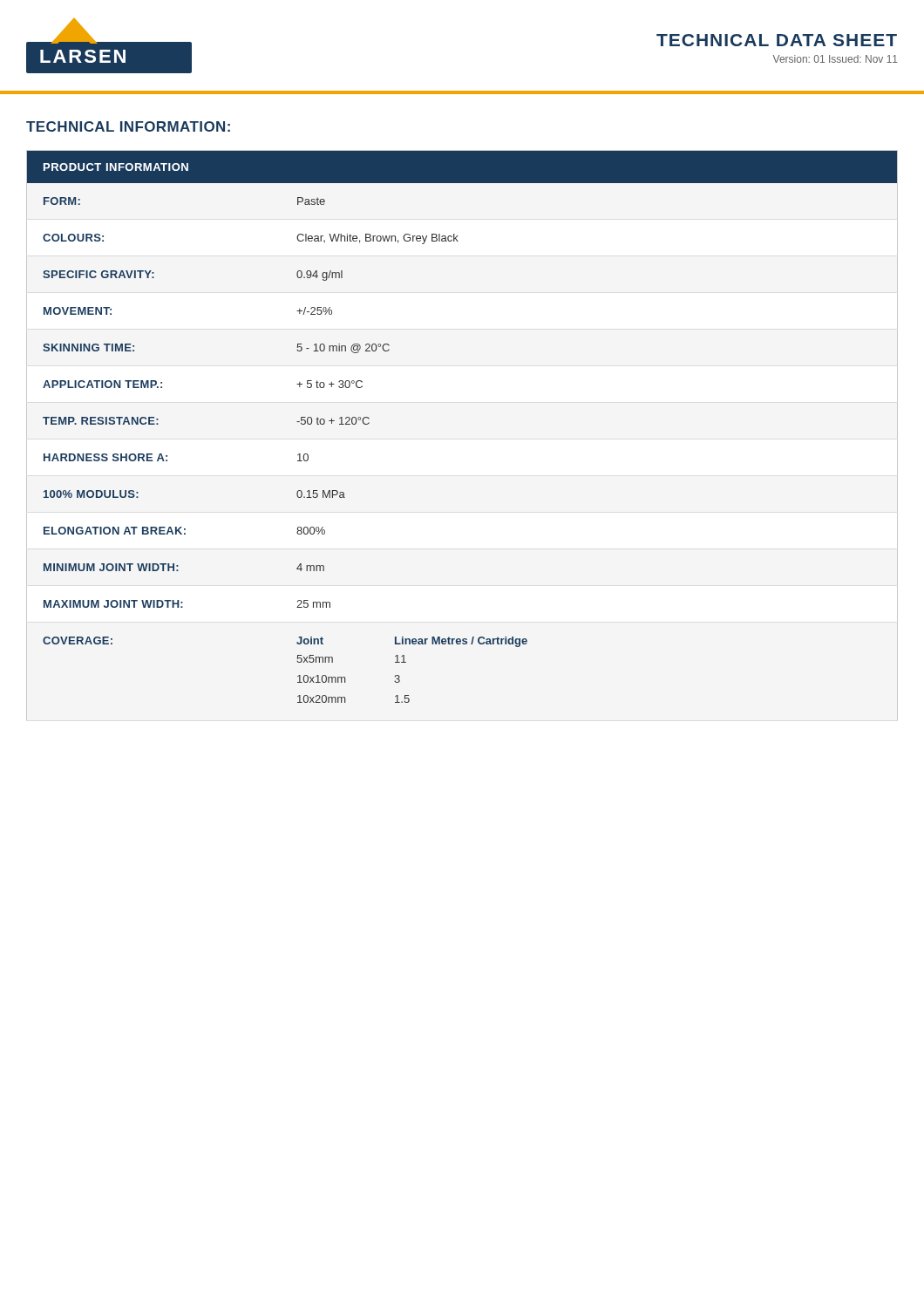Select the section header that reads "TECHNICAL INFORMATION:"
The image size is (924, 1308).
pos(129,127)
